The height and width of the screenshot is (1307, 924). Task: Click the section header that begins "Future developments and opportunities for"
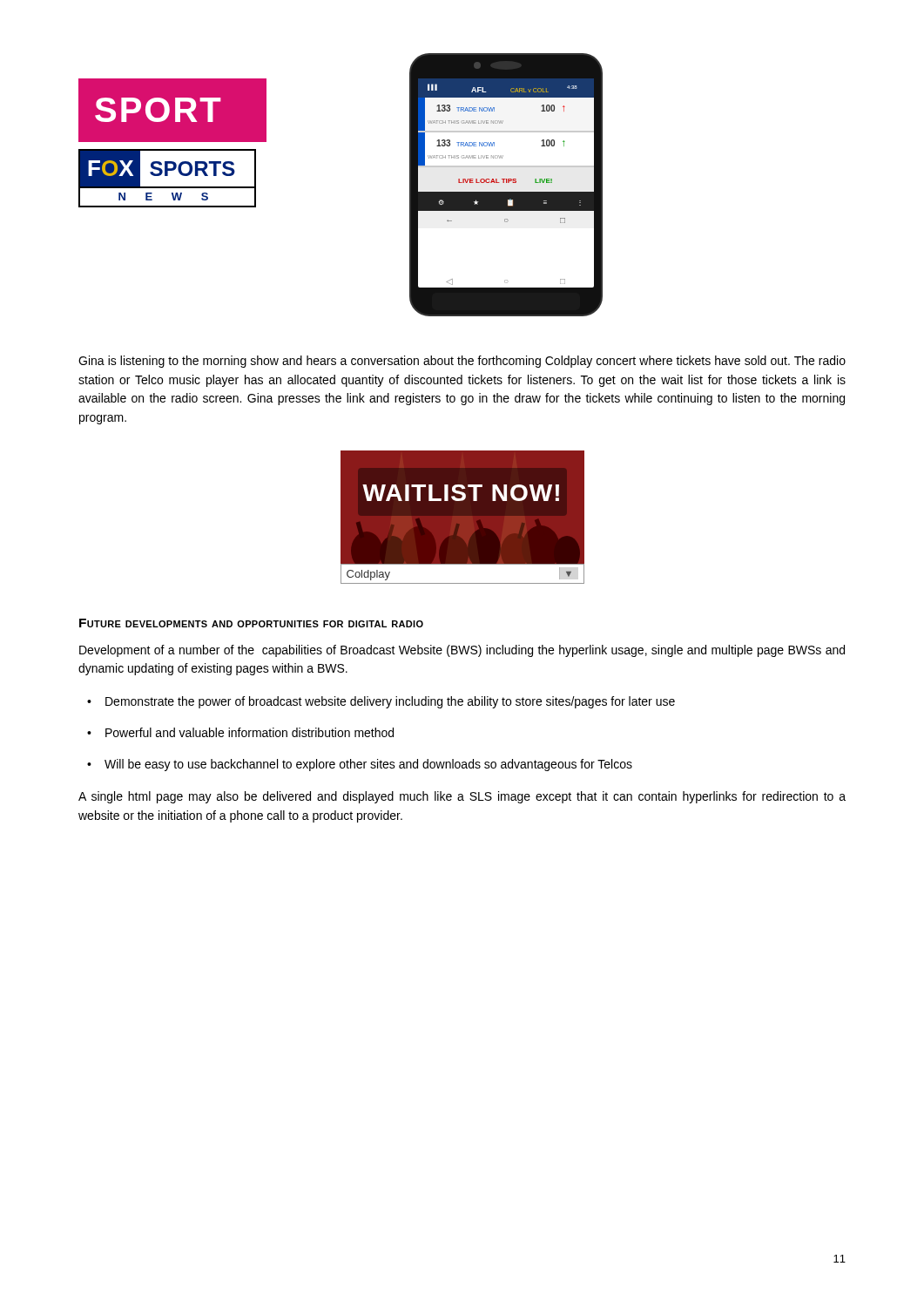[x=251, y=622]
